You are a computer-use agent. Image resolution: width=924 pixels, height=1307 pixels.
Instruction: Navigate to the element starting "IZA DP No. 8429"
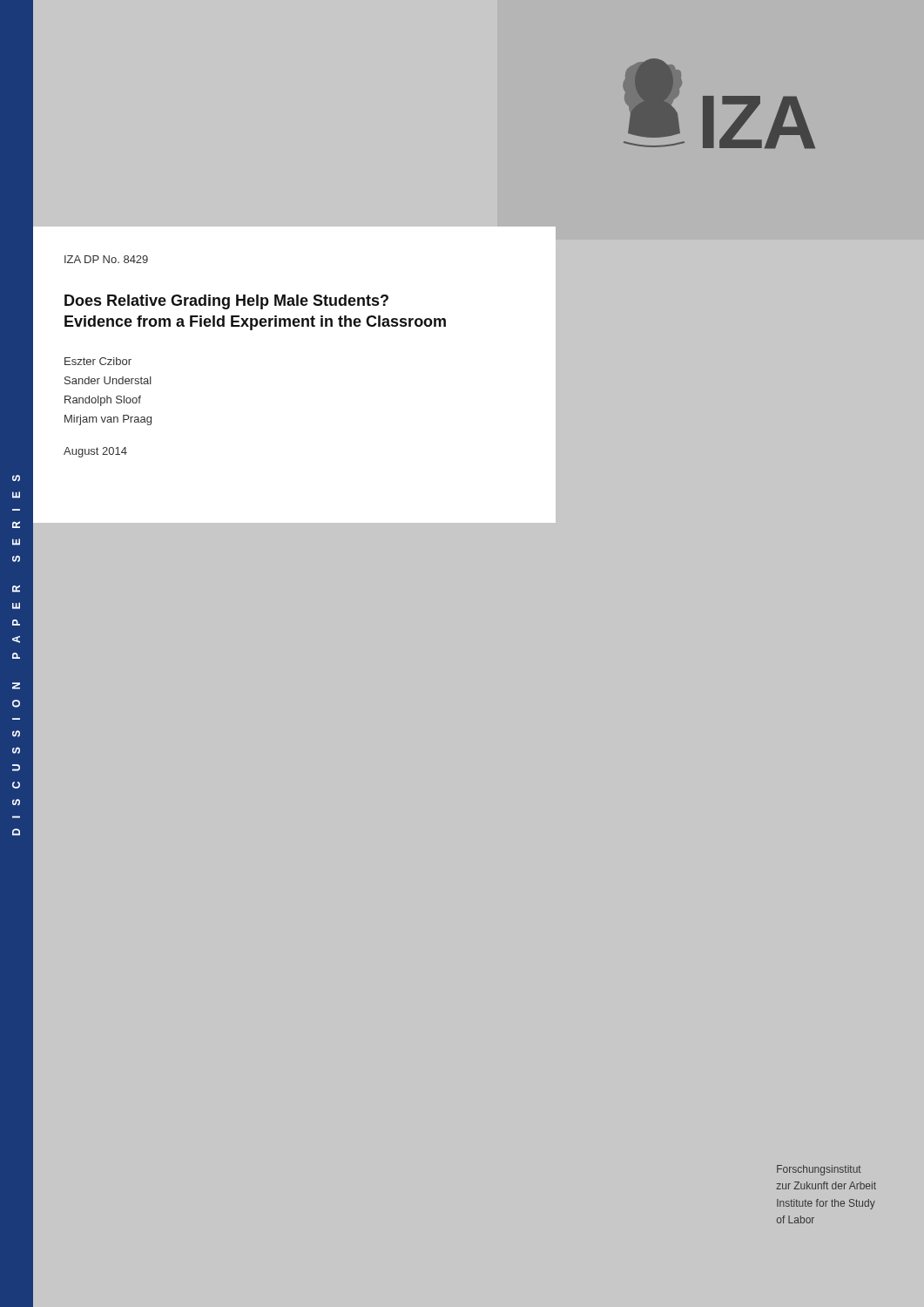click(x=106, y=259)
